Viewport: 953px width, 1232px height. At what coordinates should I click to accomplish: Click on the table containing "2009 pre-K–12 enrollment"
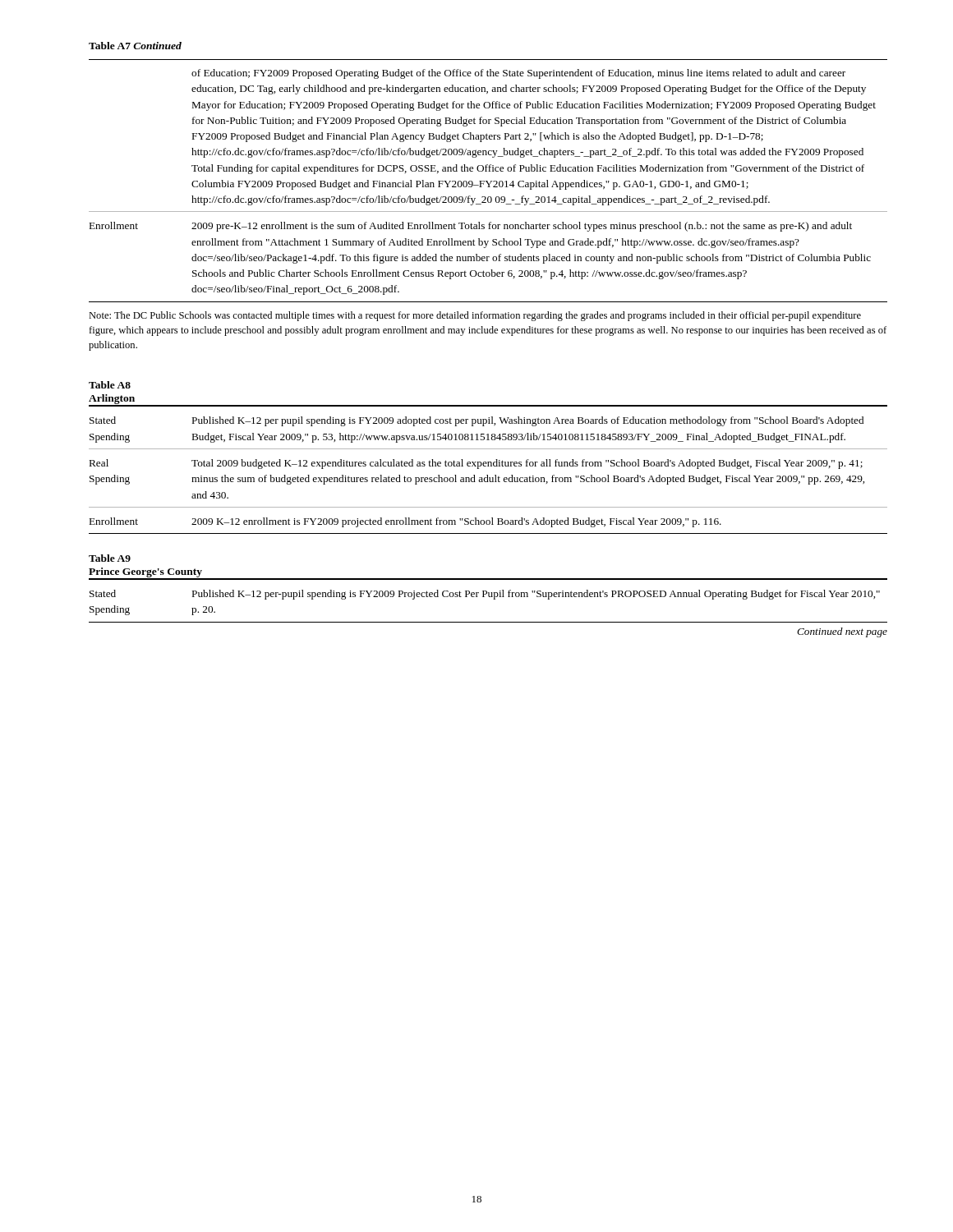coord(488,180)
